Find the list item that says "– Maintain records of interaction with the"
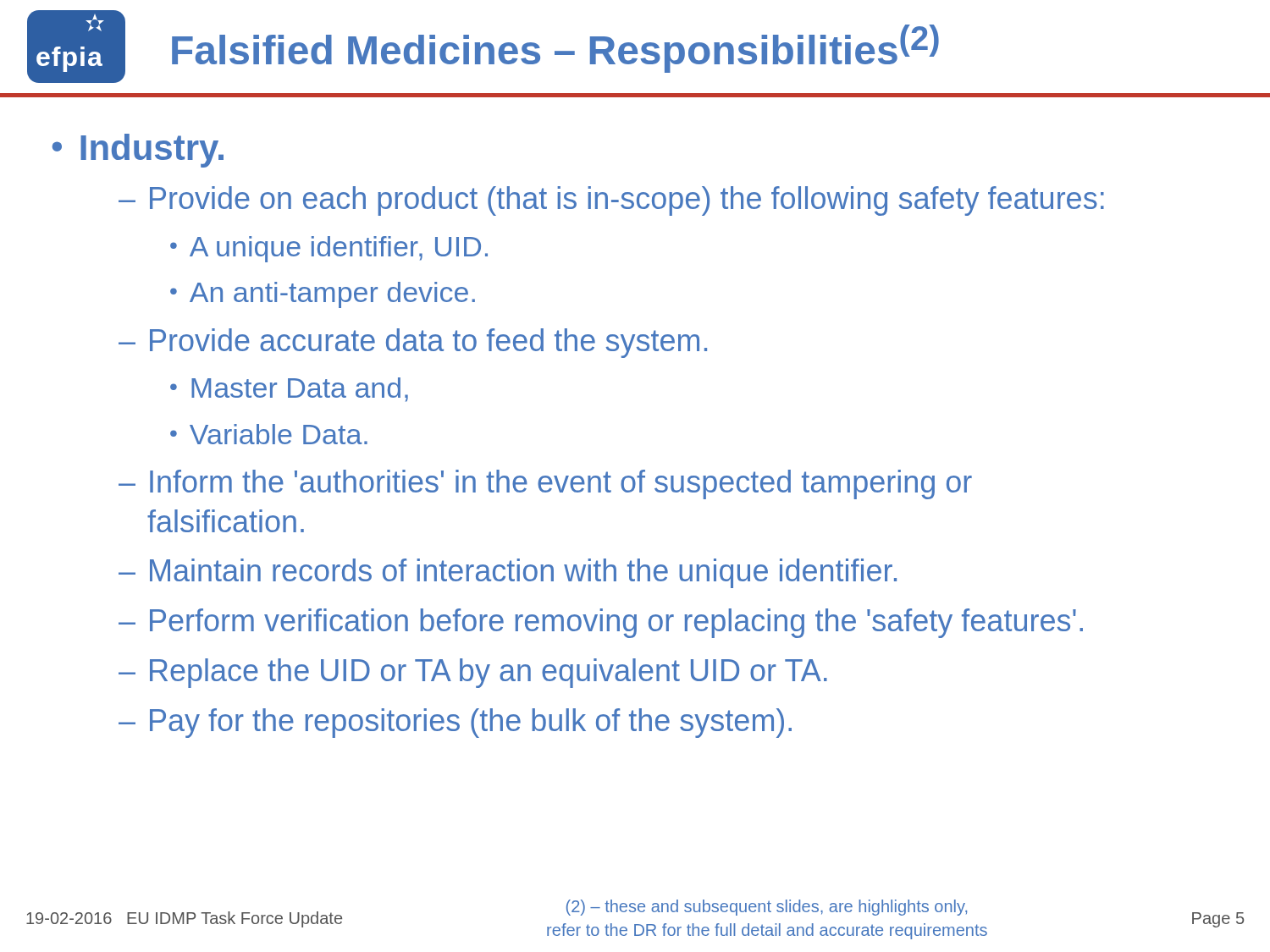 pos(509,572)
